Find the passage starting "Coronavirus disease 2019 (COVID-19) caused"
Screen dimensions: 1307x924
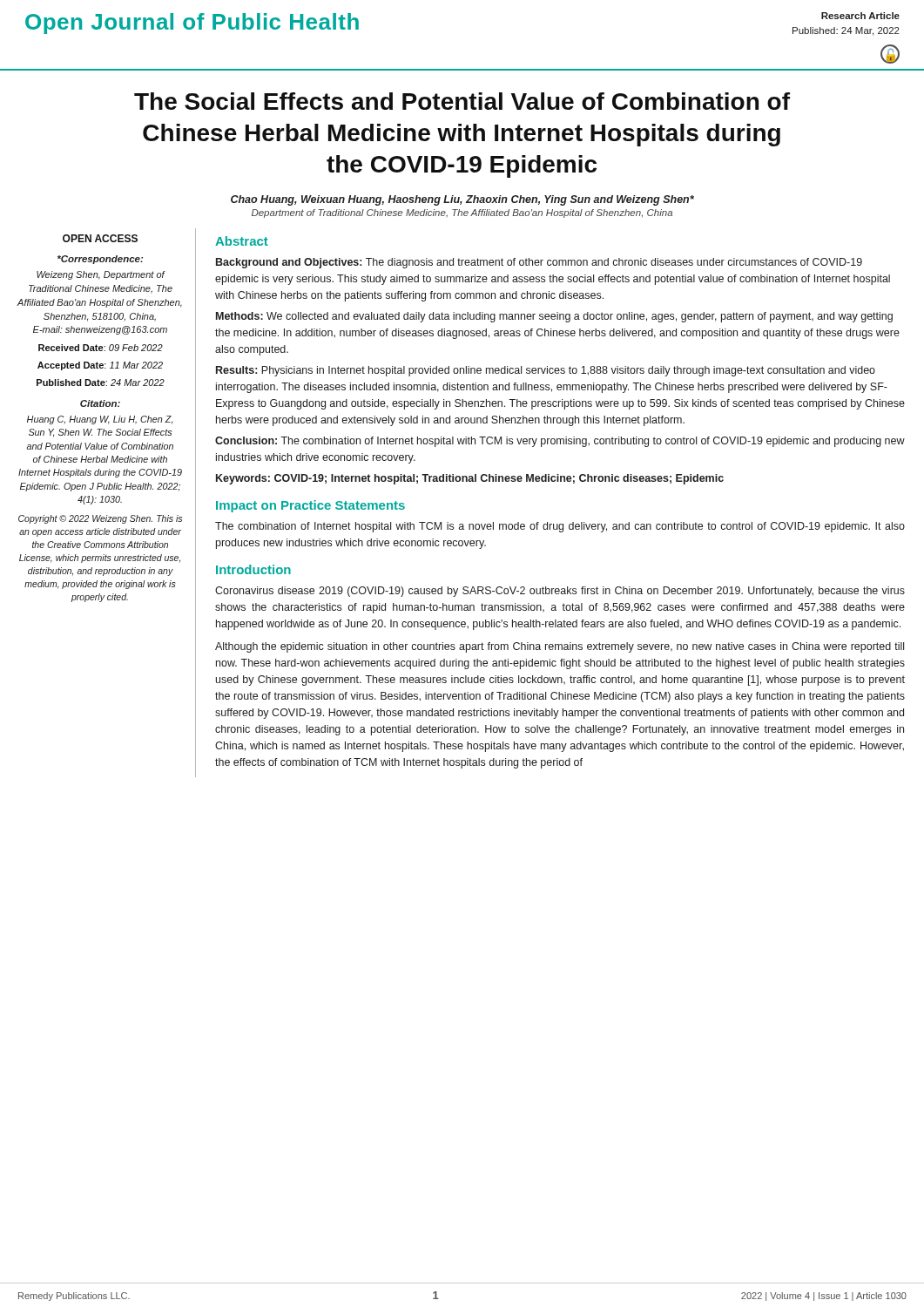pos(560,607)
